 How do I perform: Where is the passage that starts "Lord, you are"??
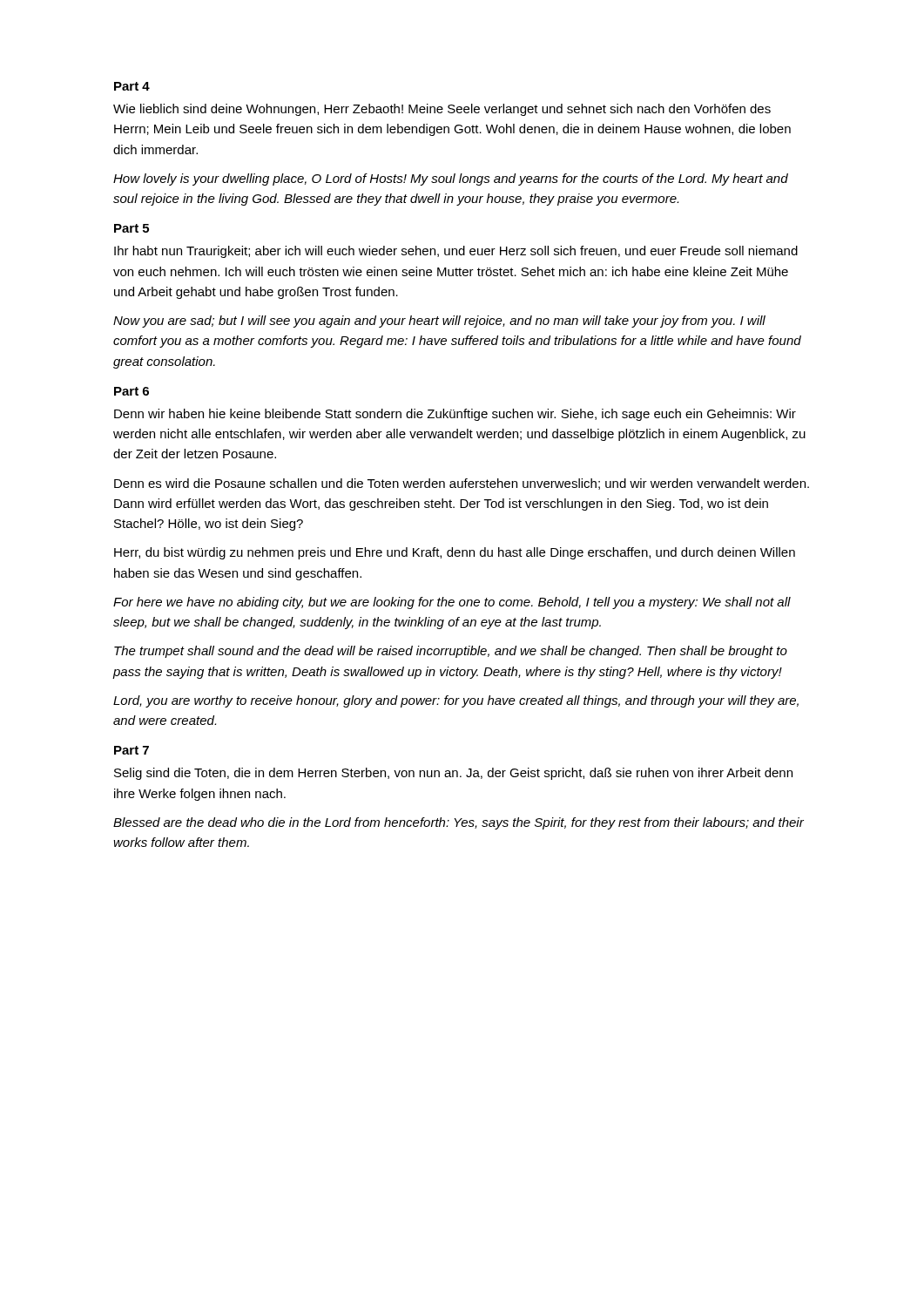[x=457, y=710]
